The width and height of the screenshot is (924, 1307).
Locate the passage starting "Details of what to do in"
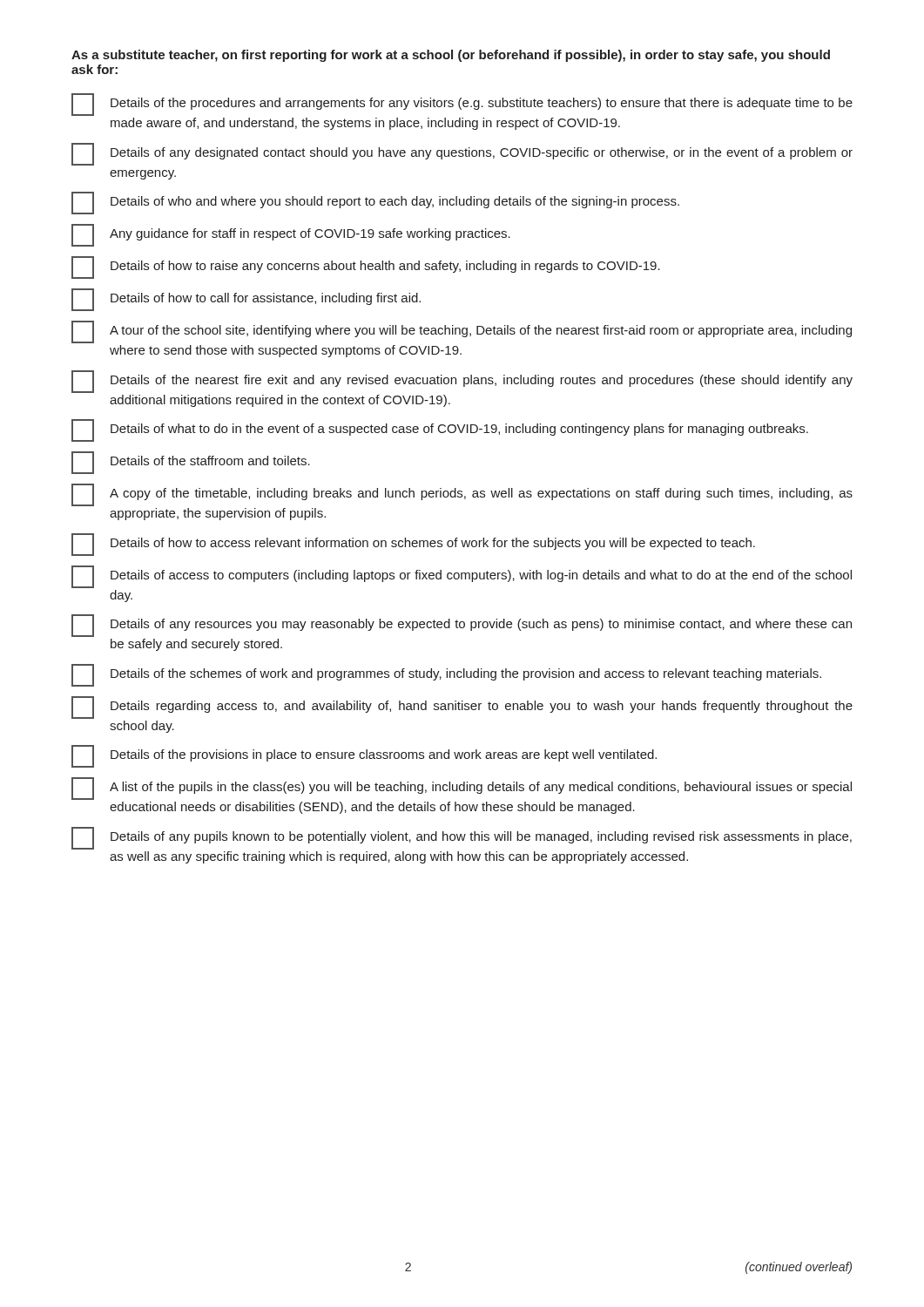pyautogui.click(x=462, y=430)
